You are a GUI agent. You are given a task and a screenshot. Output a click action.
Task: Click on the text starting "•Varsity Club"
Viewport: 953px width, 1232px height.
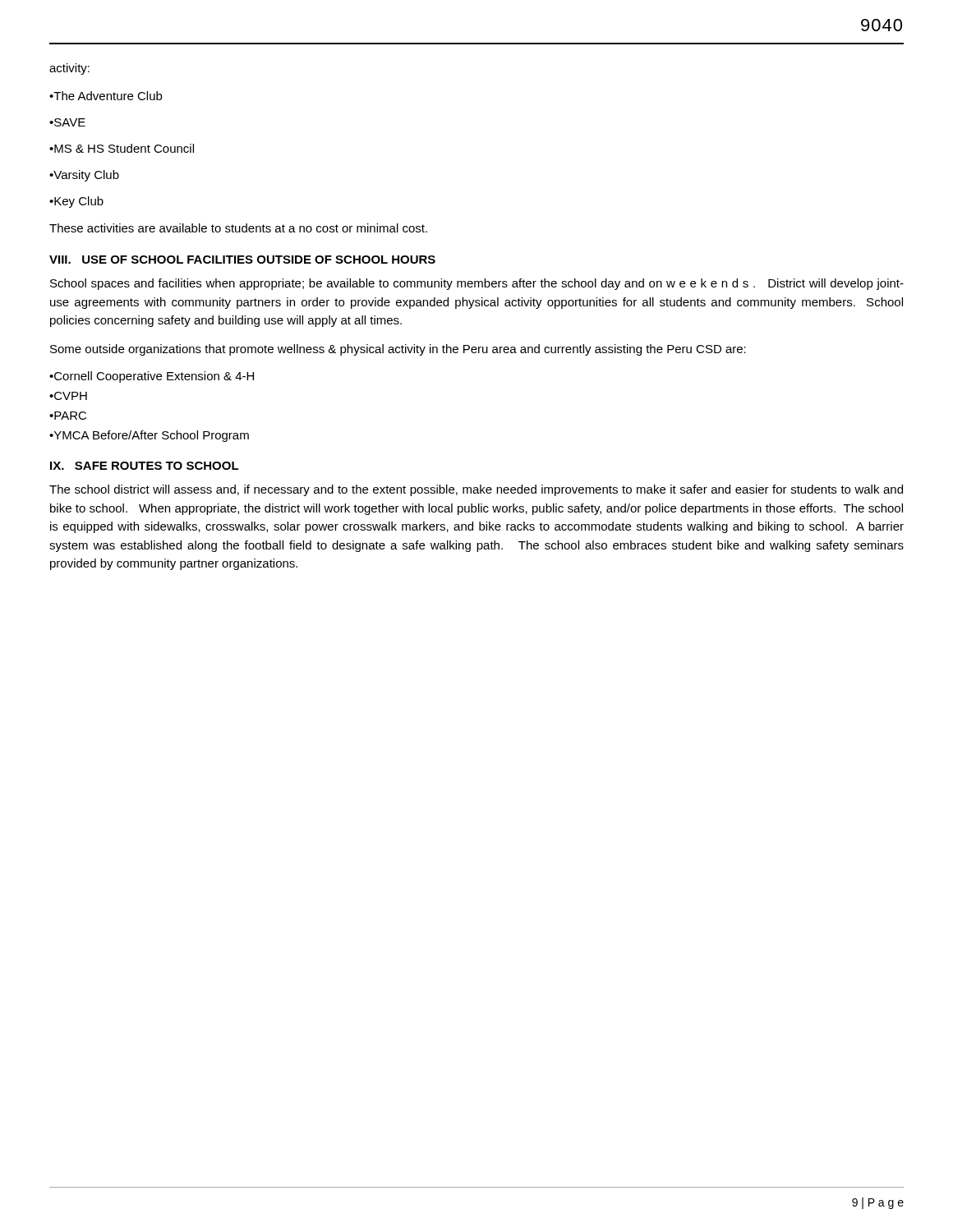coord(84,174)
